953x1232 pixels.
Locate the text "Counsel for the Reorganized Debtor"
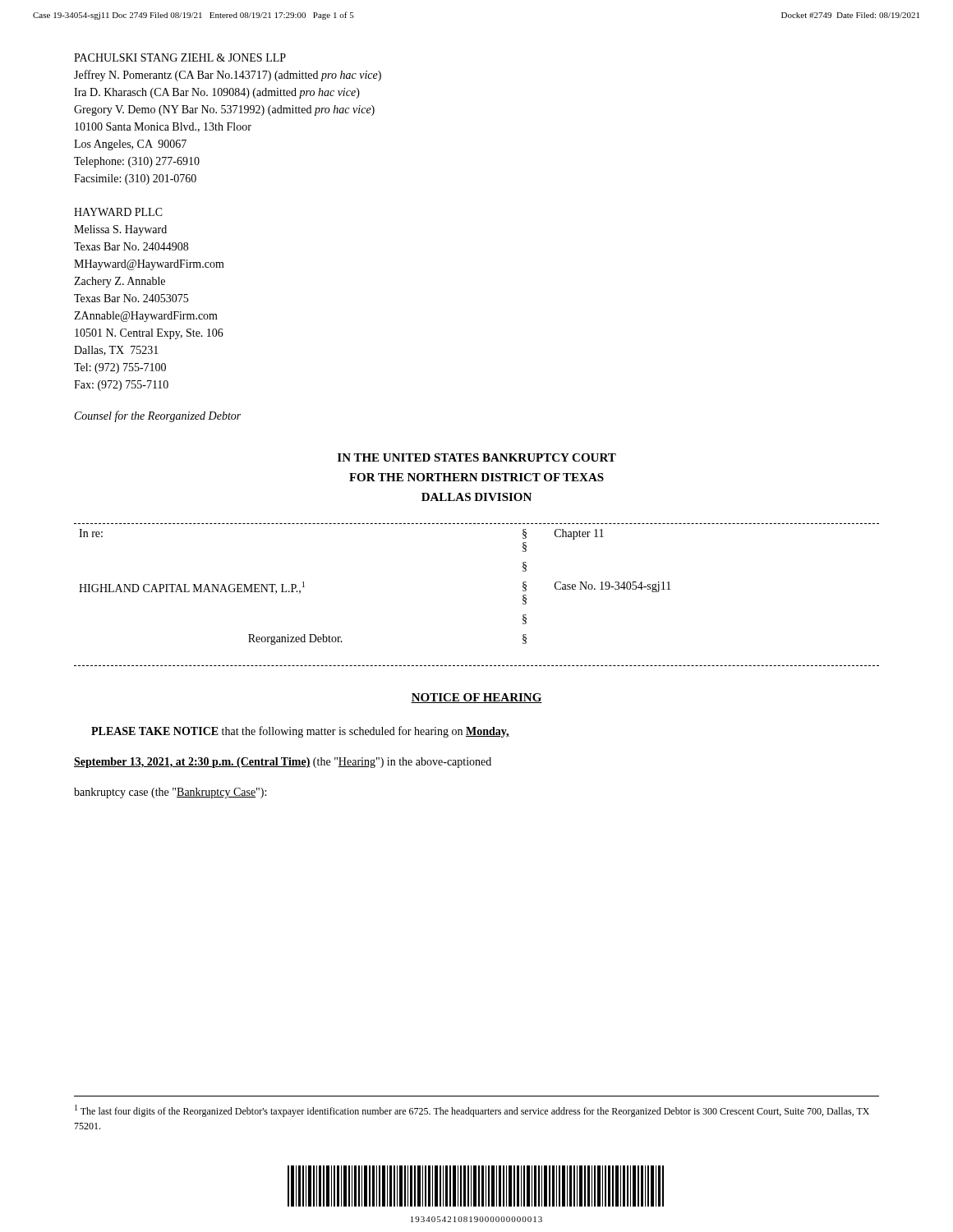tap(157, 416)
